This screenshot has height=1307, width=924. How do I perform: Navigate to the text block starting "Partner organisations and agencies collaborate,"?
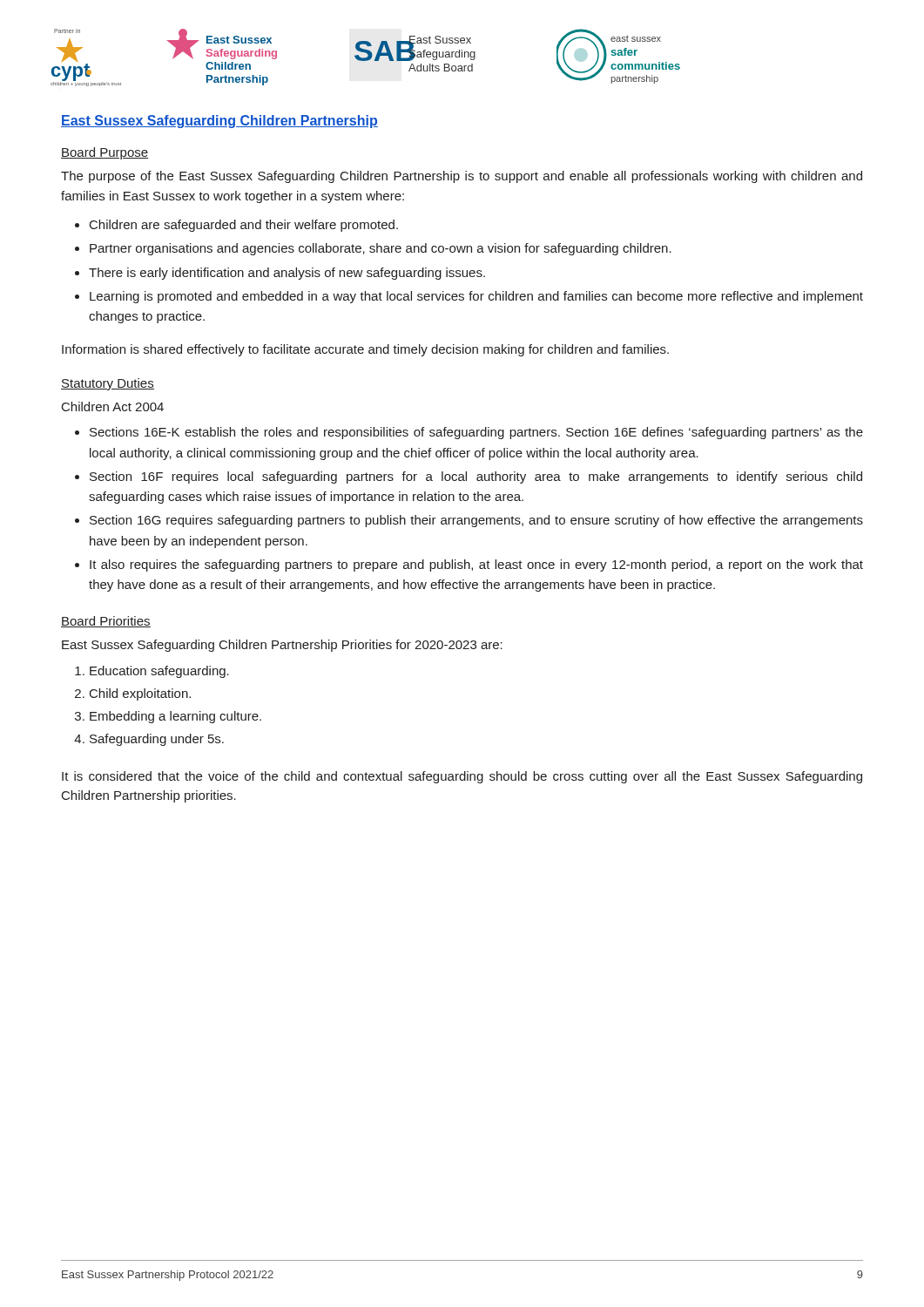pyautogui.click(x=380, y=248)
